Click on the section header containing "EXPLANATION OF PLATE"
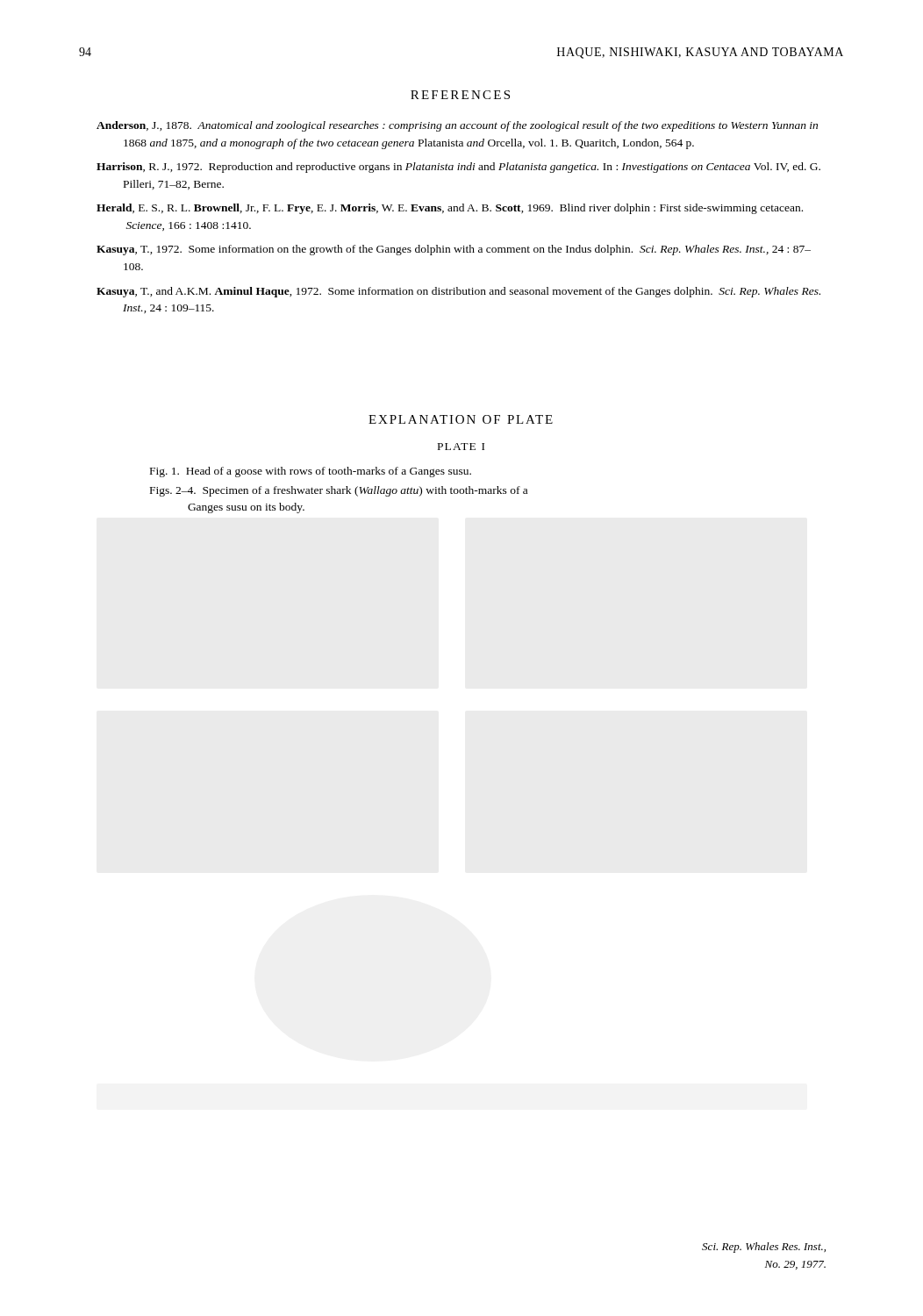 462,419
